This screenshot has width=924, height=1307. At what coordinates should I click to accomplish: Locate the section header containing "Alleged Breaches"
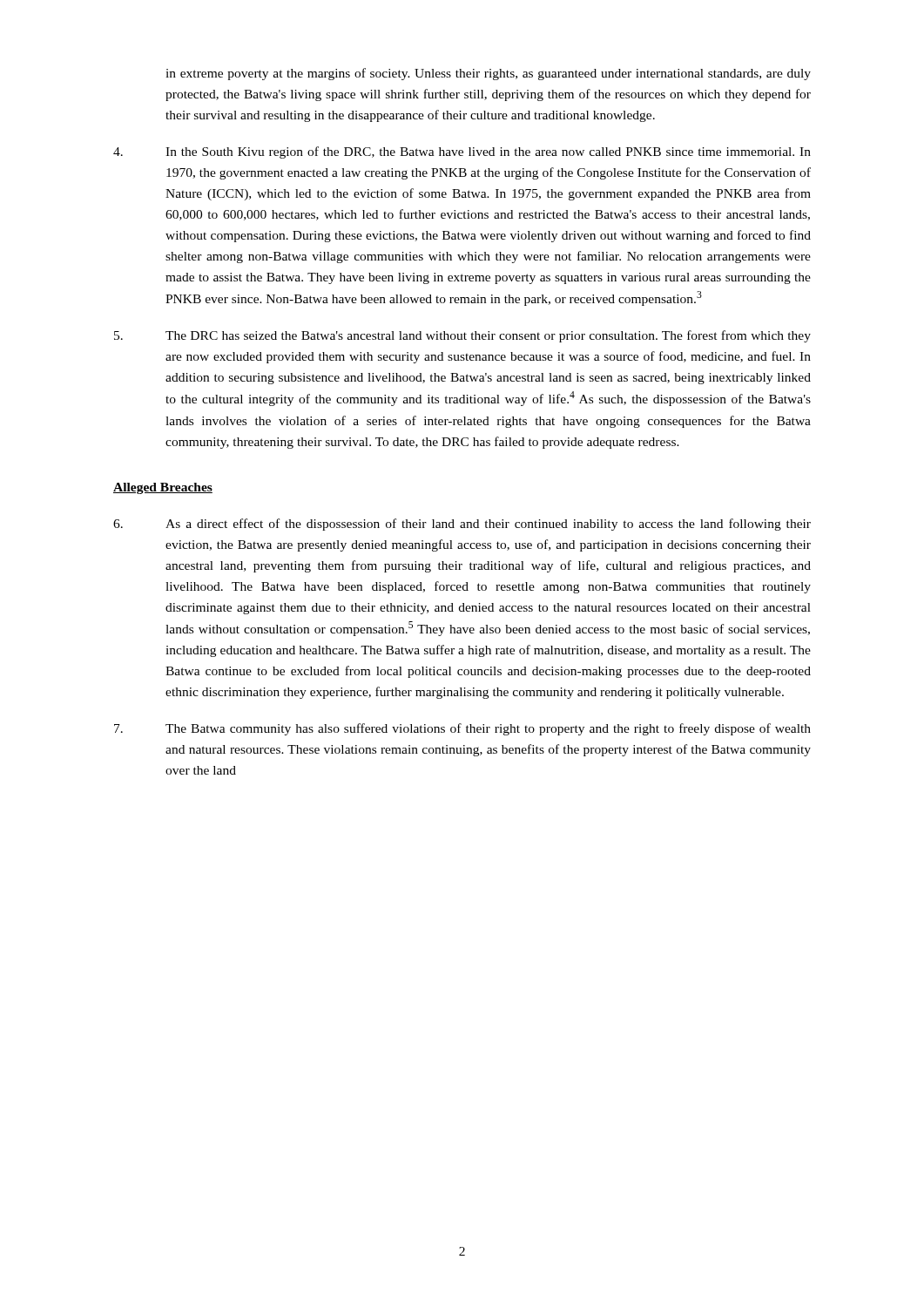(x=163, y=486)
